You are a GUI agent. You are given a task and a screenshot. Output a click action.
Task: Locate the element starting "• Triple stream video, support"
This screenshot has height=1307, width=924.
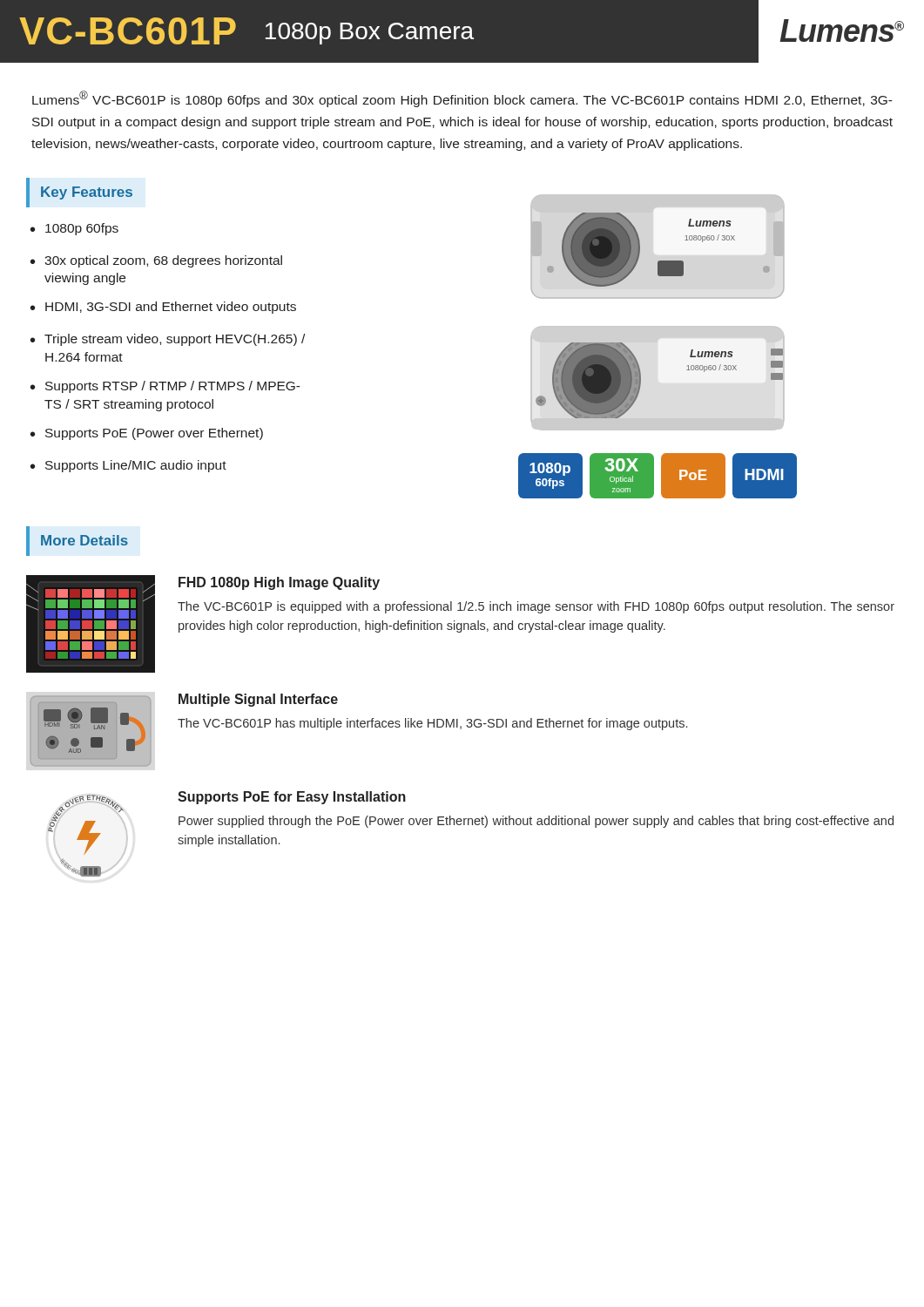(x=167, y=349)
